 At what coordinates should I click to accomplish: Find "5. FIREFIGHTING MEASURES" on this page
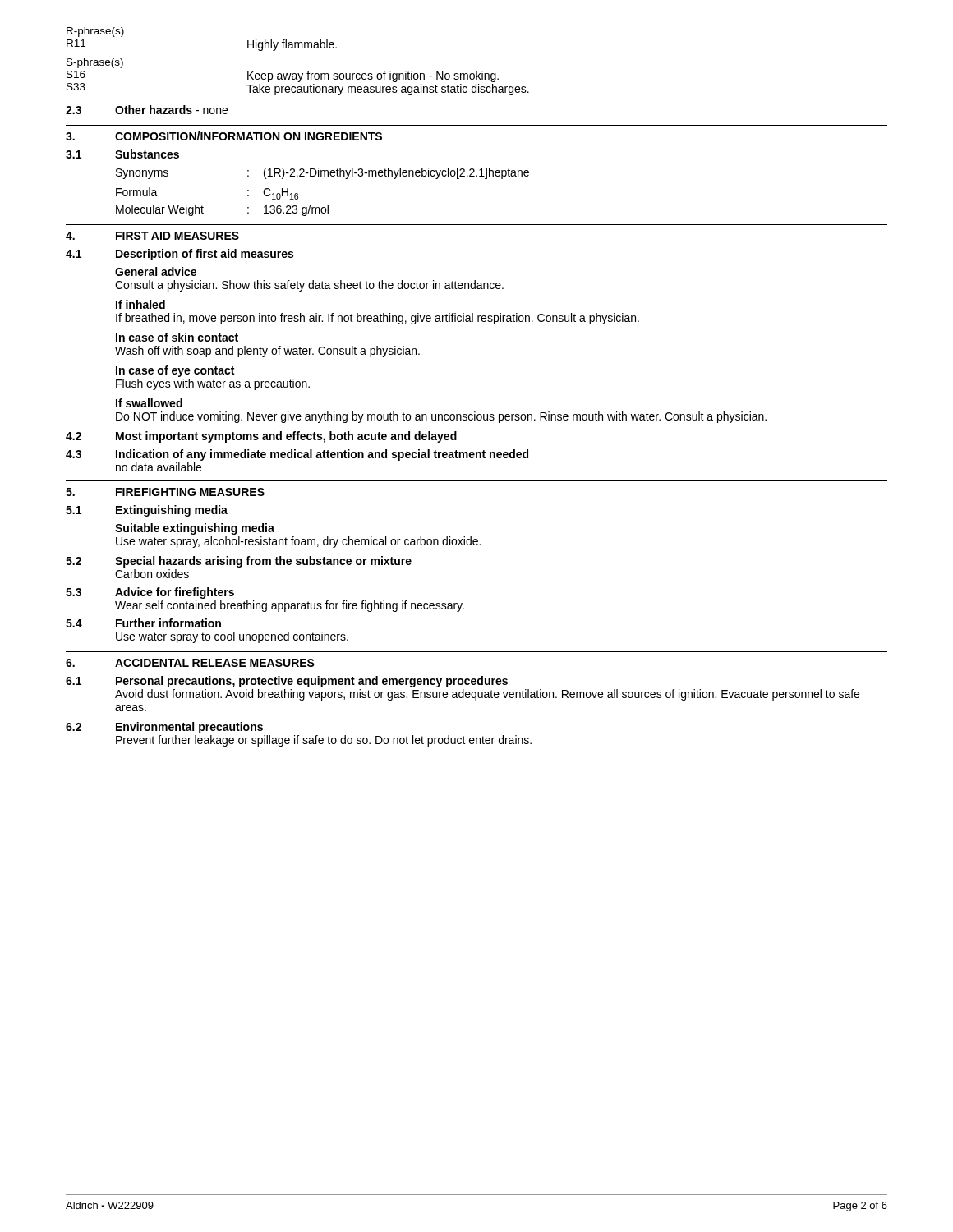point(165,492)
